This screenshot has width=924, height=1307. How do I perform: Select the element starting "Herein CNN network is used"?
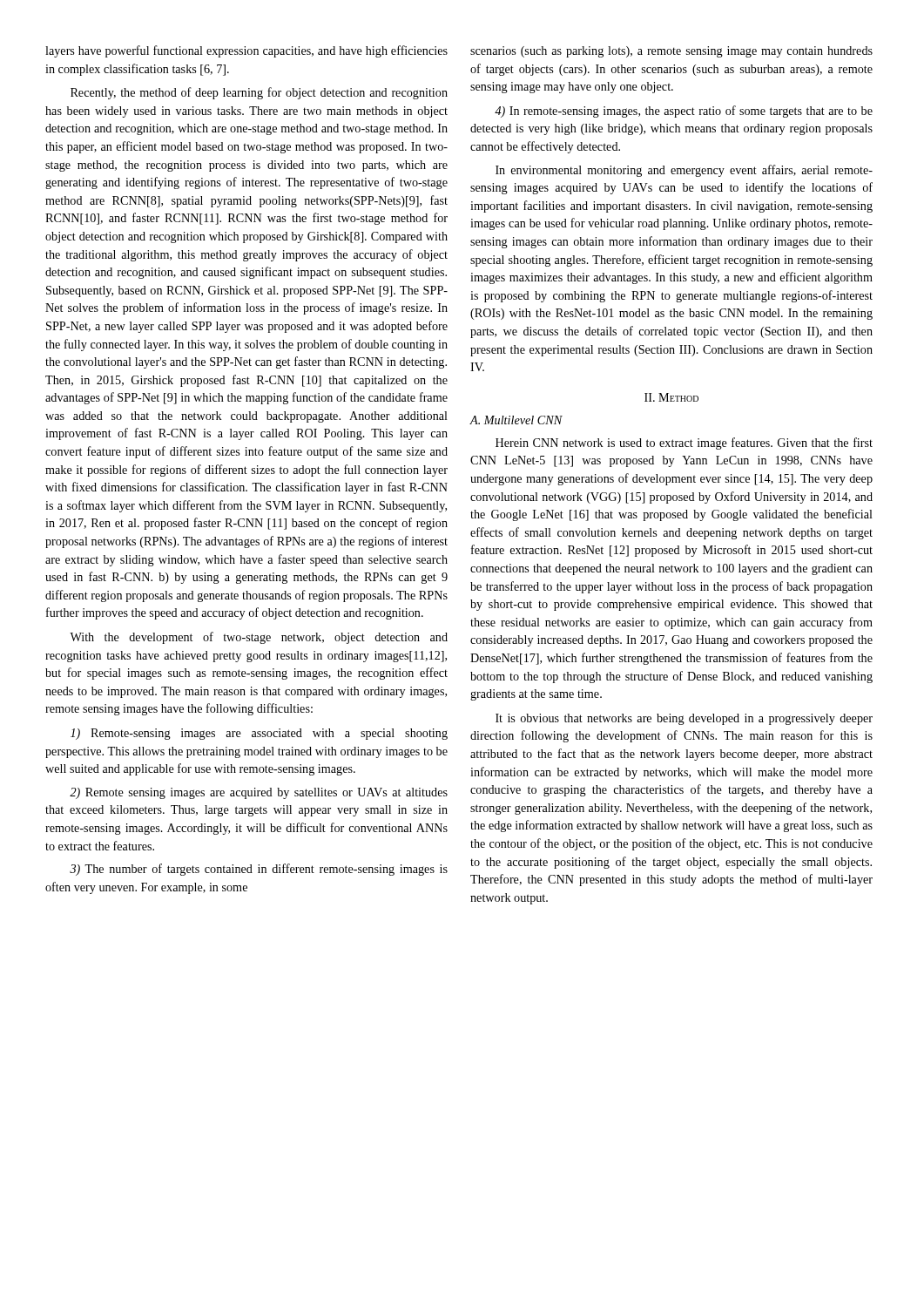point(671,568)
